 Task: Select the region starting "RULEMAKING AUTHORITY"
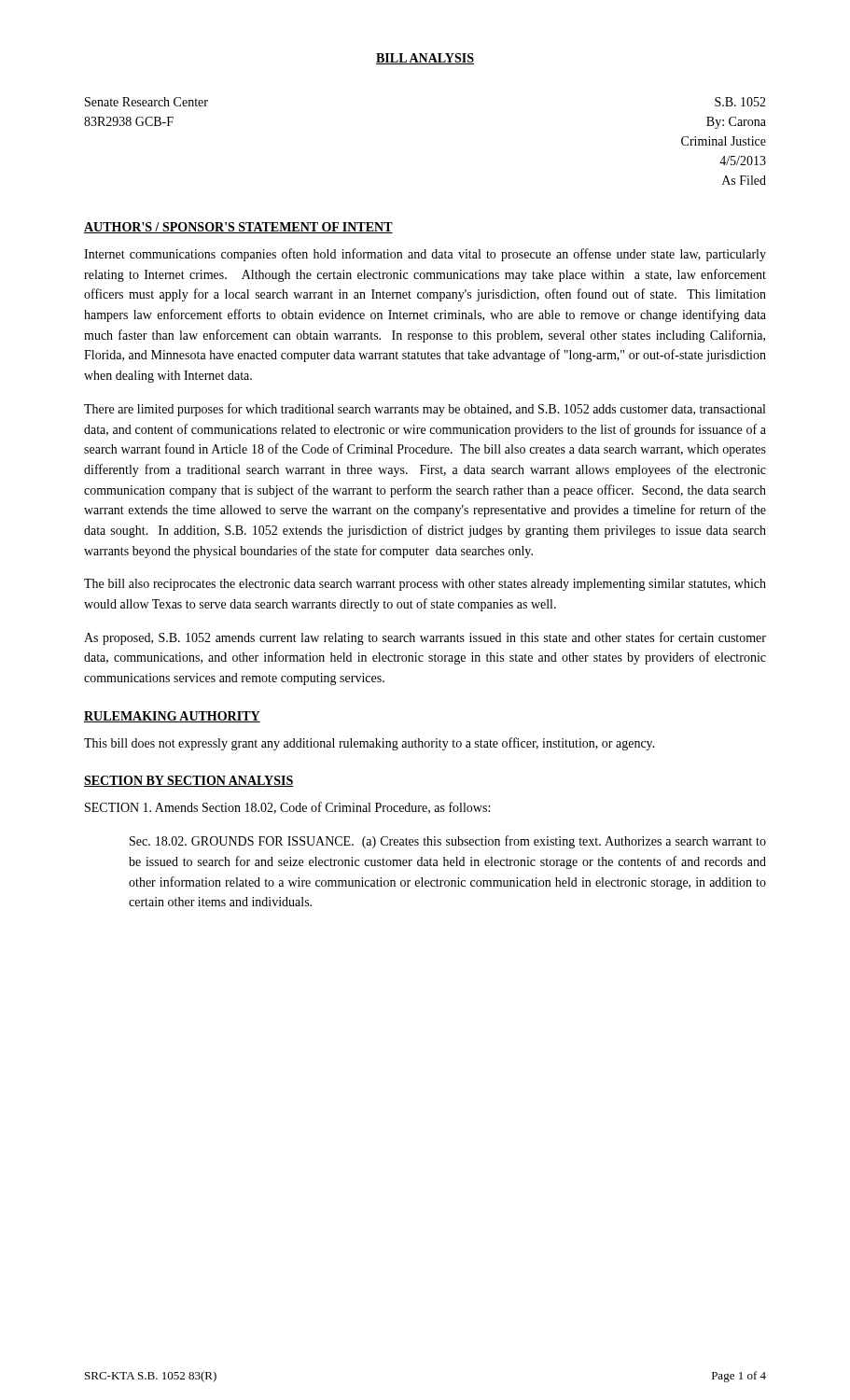tap(172, 716)
